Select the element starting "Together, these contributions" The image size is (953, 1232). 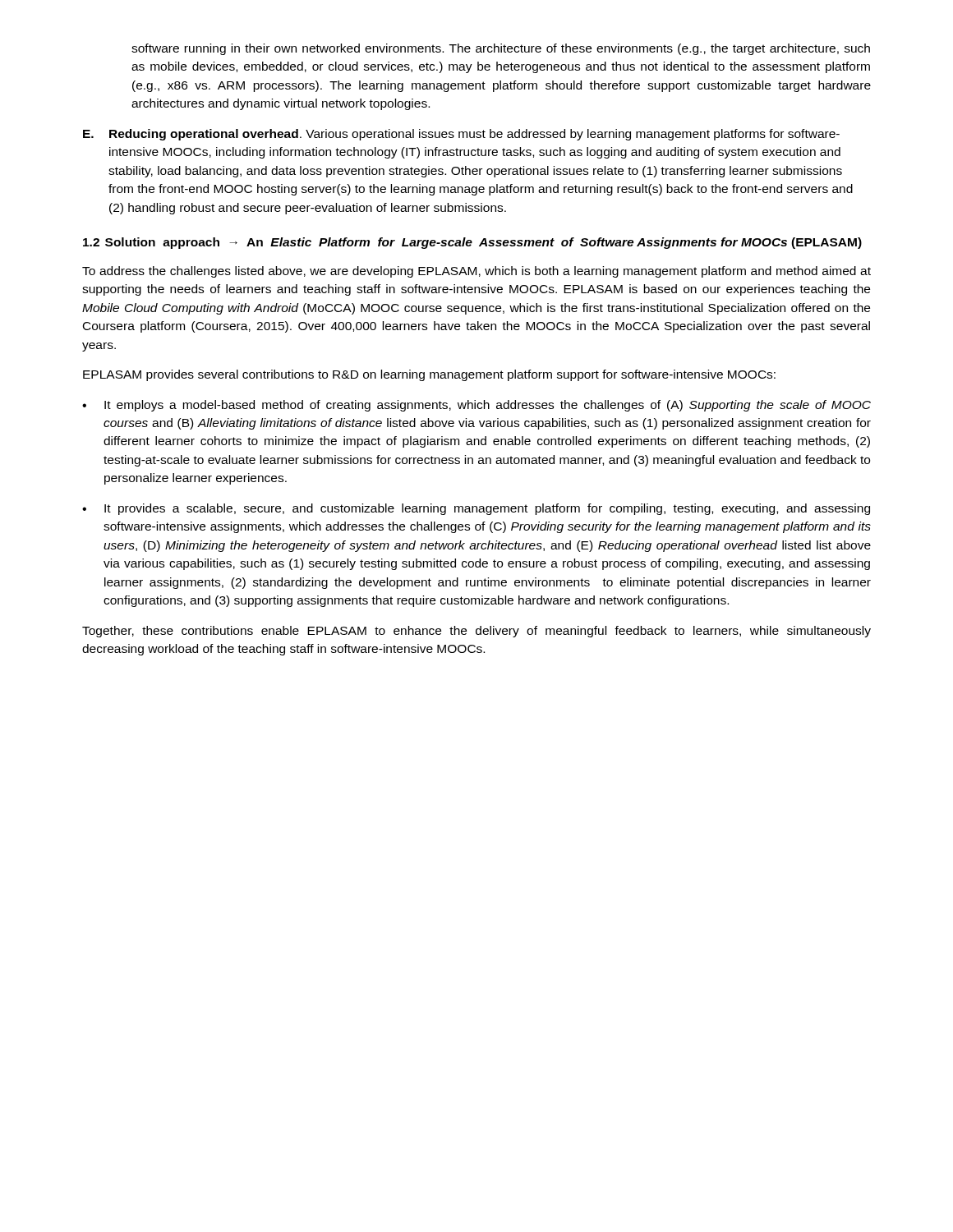[476, 639]
